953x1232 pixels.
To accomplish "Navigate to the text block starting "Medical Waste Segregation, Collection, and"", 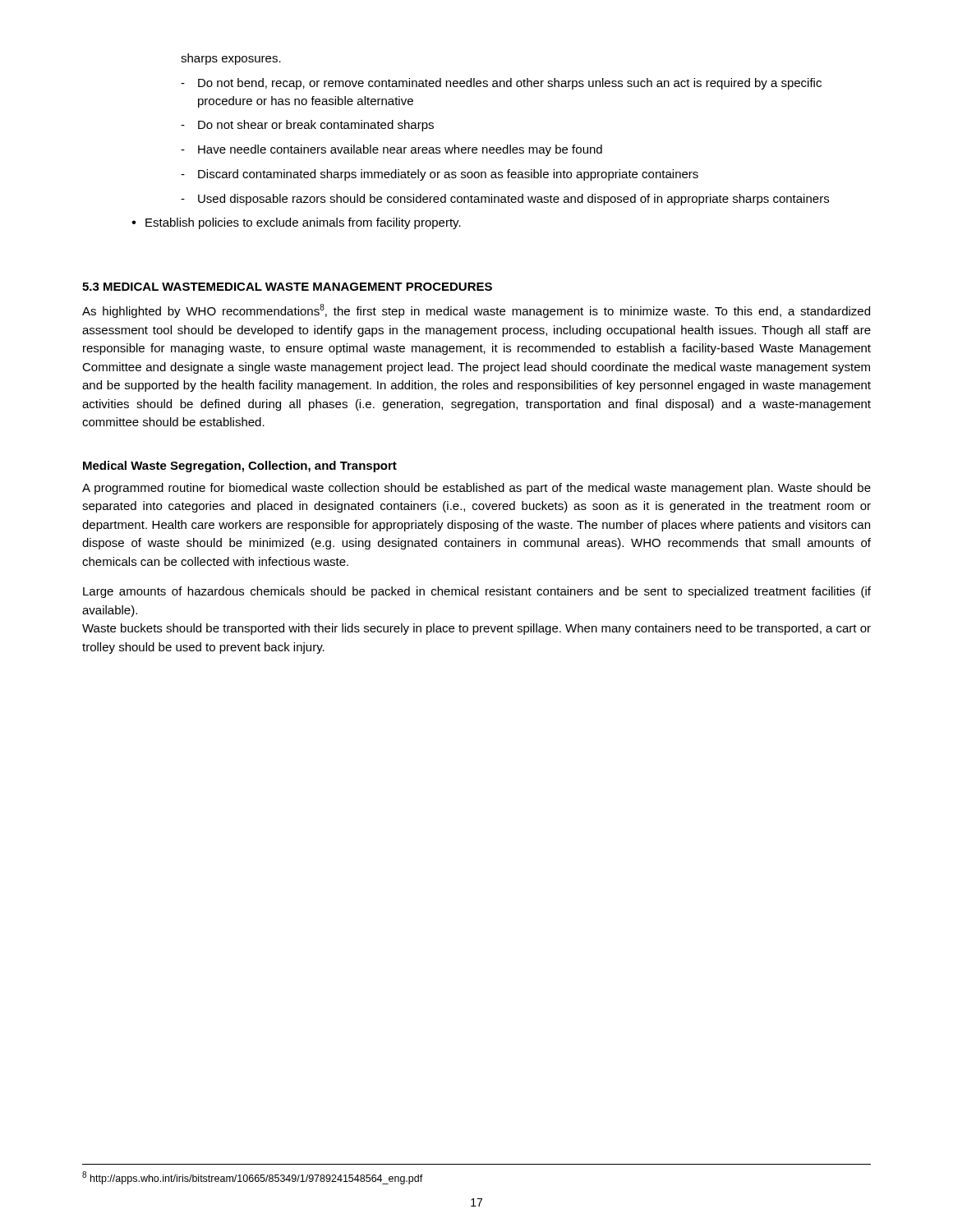I will coord(239,465).
